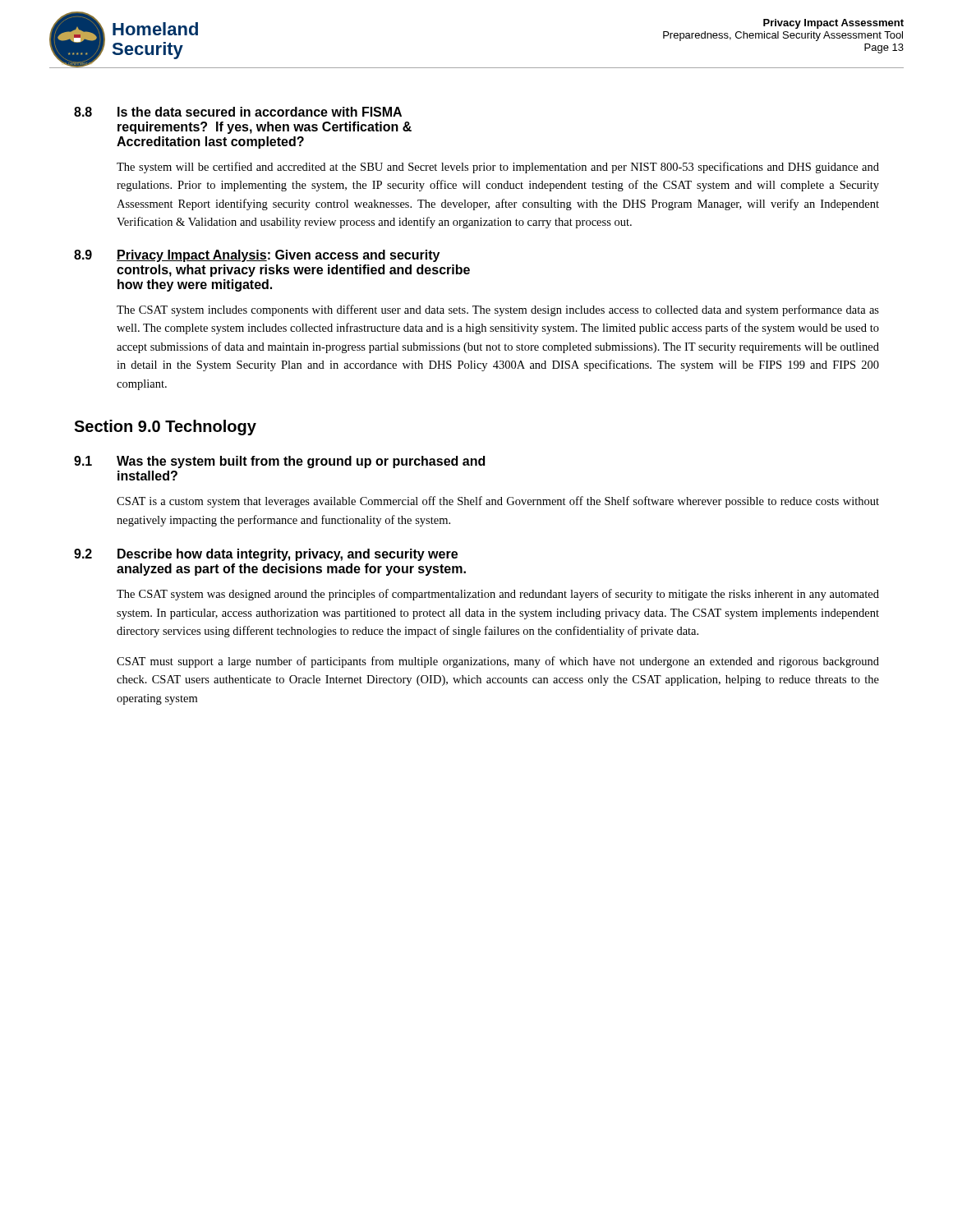Where is the passage that starts "The CSAT system includes components"?
Screen dimensions: 1232x953
(x=498, y=346)
